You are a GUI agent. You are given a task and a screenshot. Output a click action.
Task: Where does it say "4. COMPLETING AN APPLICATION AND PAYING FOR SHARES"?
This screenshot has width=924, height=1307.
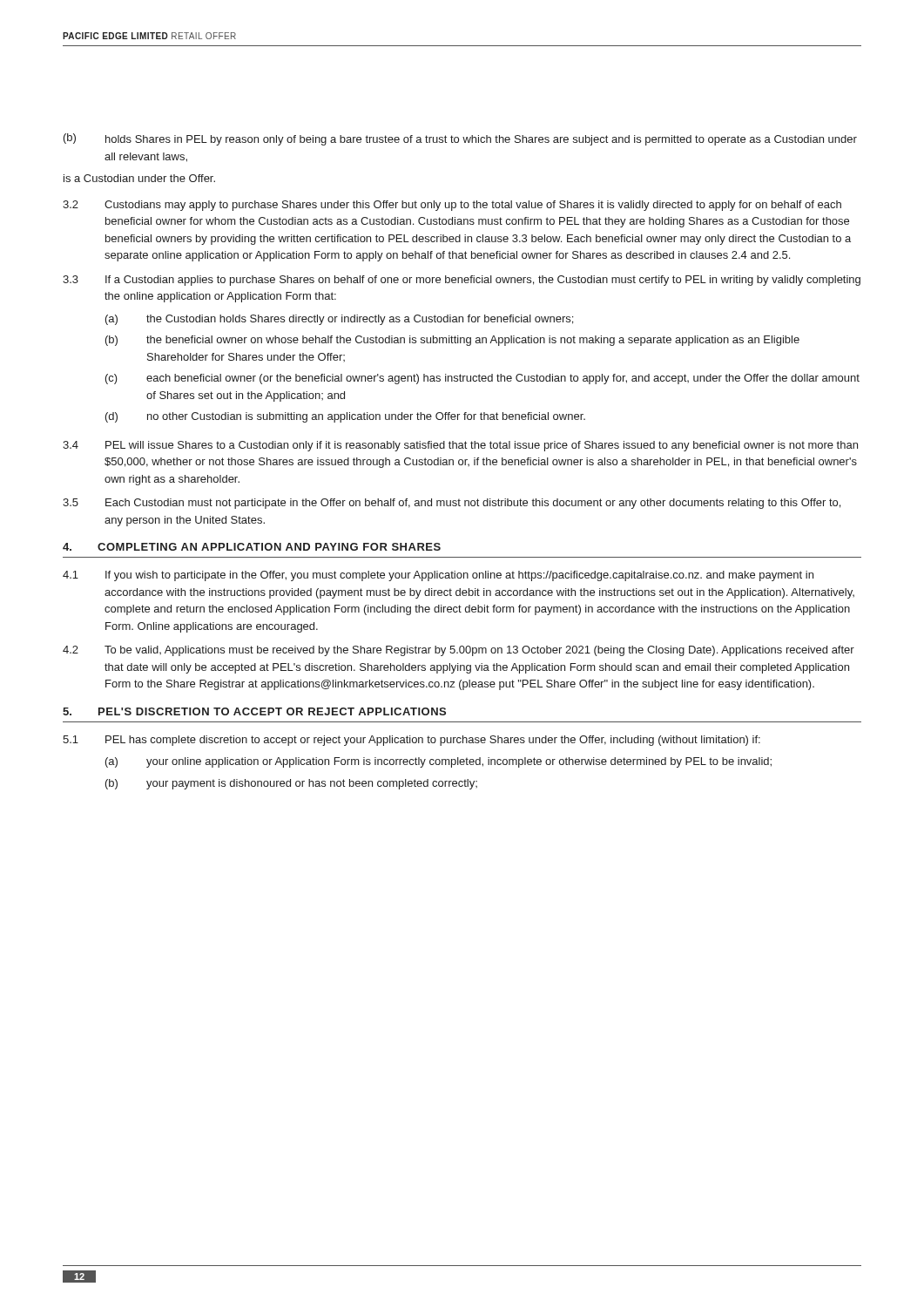tap(252, 547)
